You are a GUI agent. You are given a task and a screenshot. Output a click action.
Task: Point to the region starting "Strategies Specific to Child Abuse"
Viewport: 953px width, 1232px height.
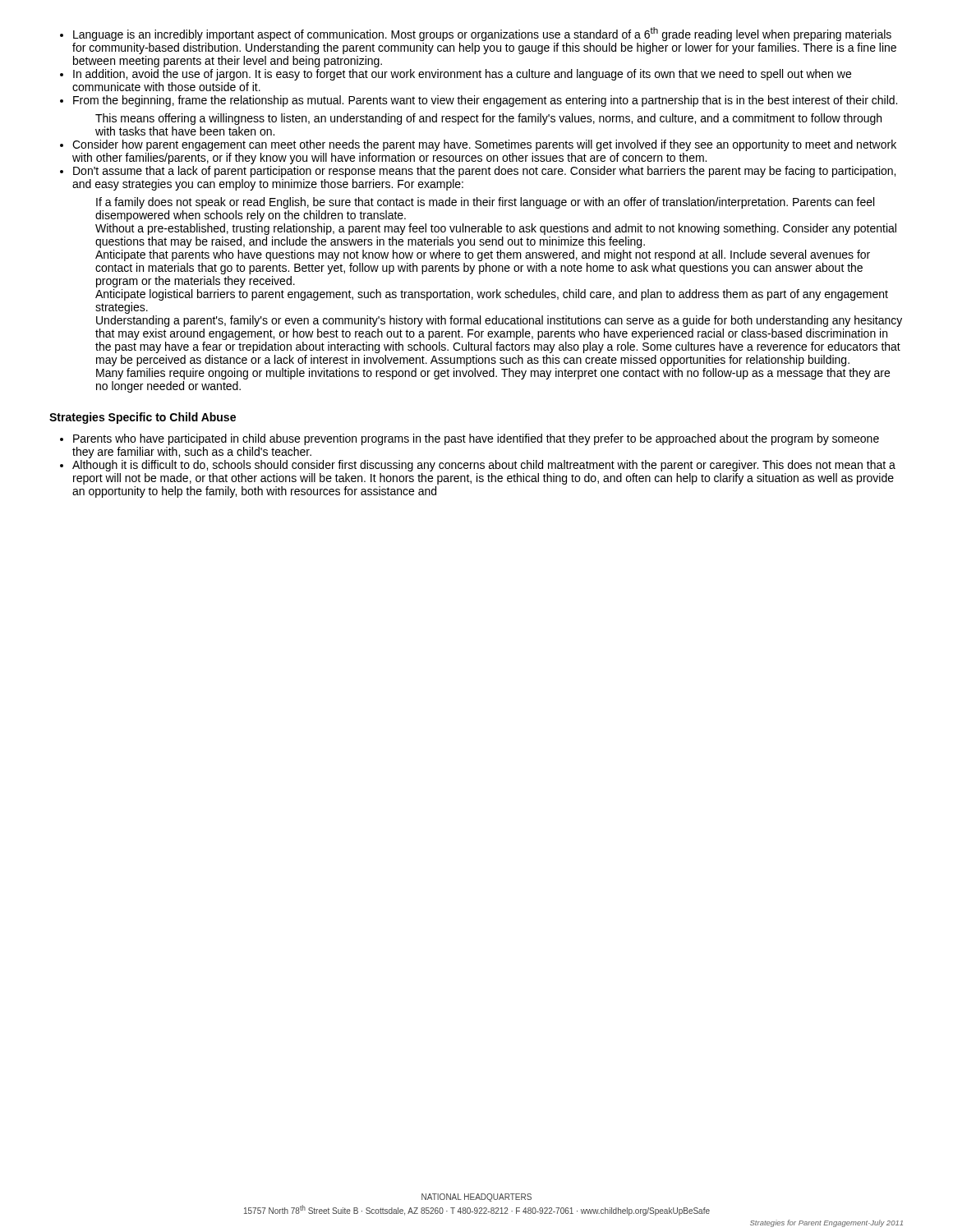[143, 417]
